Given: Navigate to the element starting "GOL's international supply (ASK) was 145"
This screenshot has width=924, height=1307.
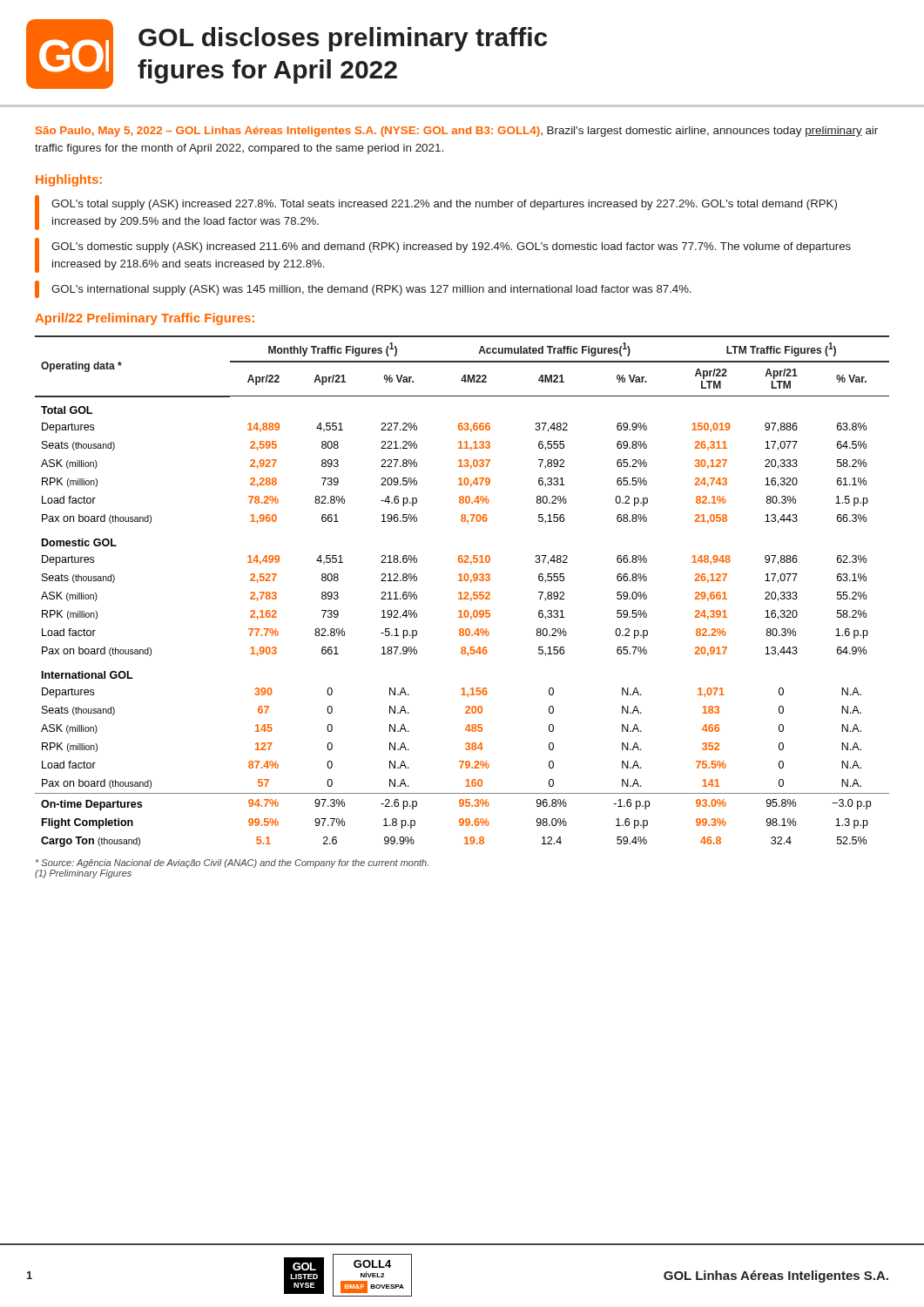Looking at the screenshot, I should click(363, 289).
